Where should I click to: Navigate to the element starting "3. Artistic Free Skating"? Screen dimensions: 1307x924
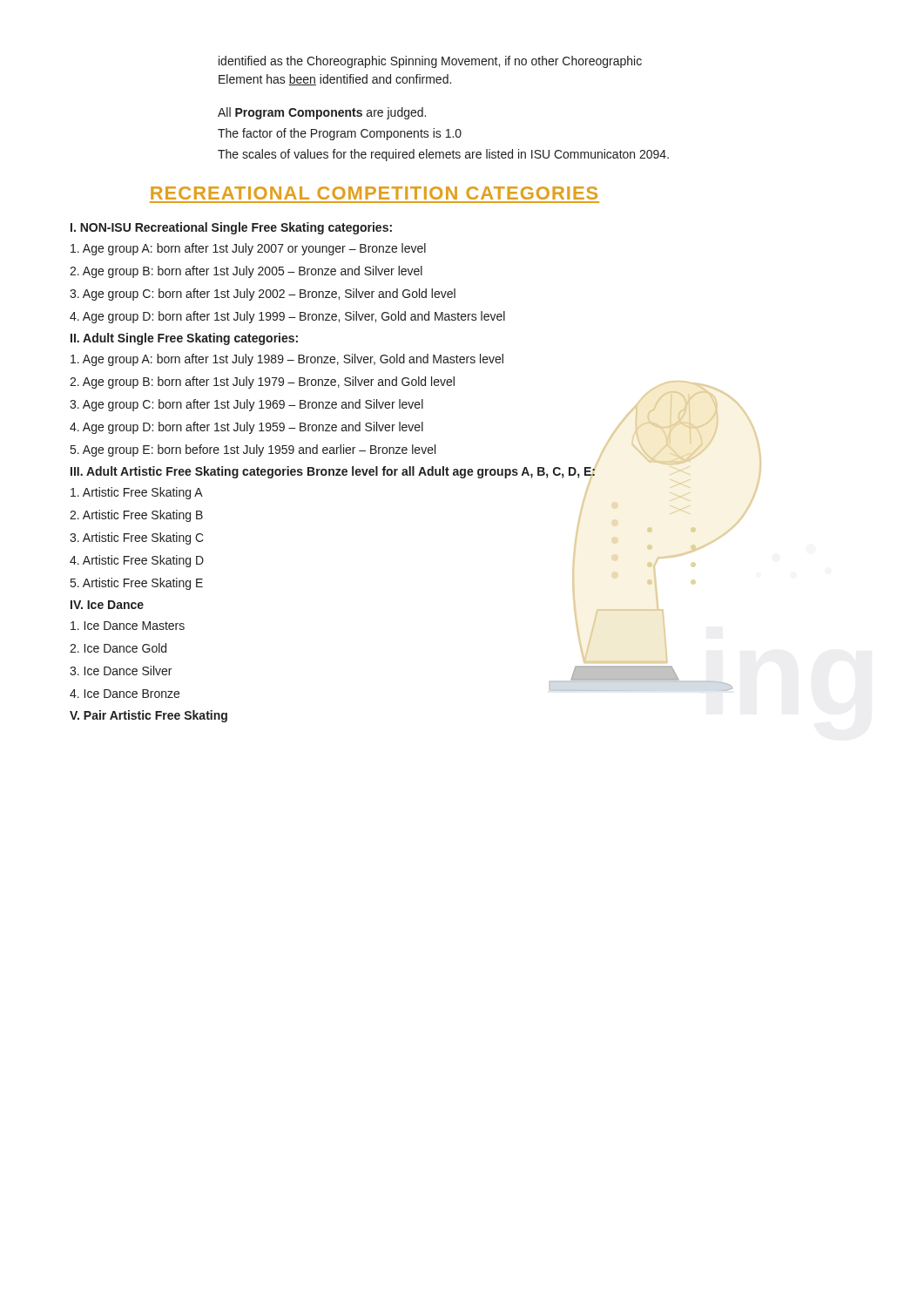click(x=137, y=538)
